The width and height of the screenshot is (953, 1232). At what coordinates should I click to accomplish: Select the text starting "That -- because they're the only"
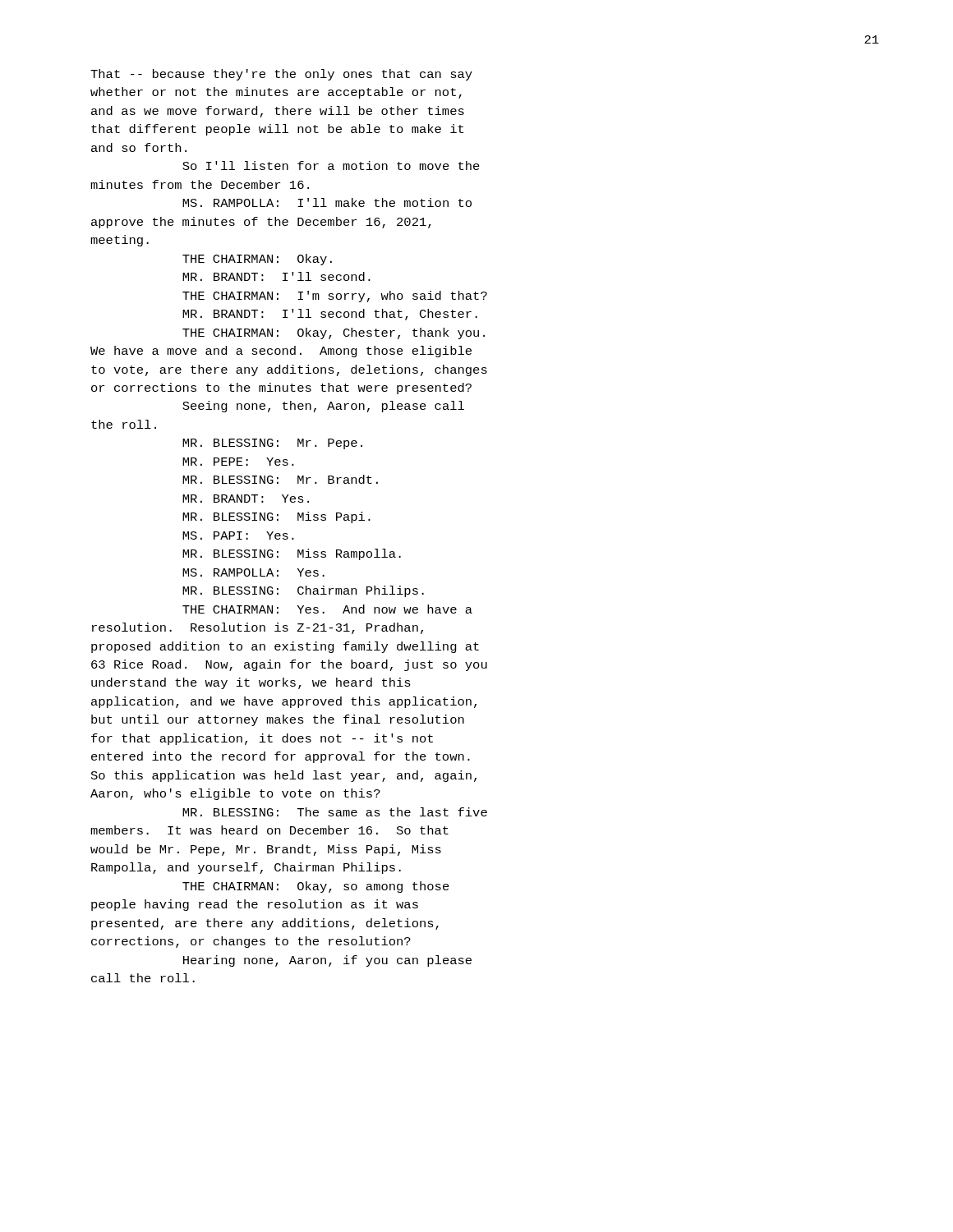289,527
